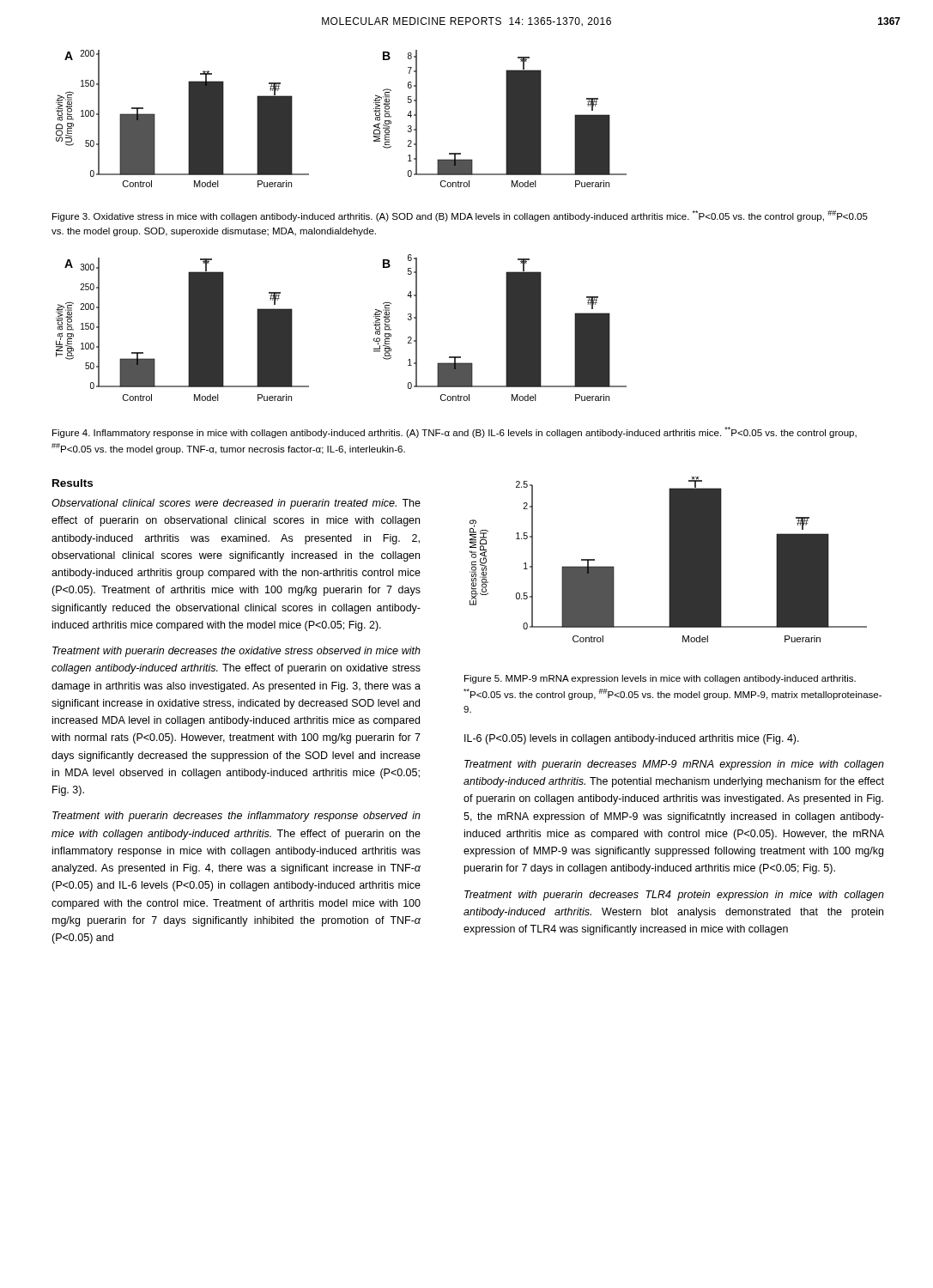The width and height of the screenshot is (933, 1288).
Task: Find the block on this page that starts "Treatment with puerarin decreases TLR4 protein expression in"
Action: [x=674, y=912]
